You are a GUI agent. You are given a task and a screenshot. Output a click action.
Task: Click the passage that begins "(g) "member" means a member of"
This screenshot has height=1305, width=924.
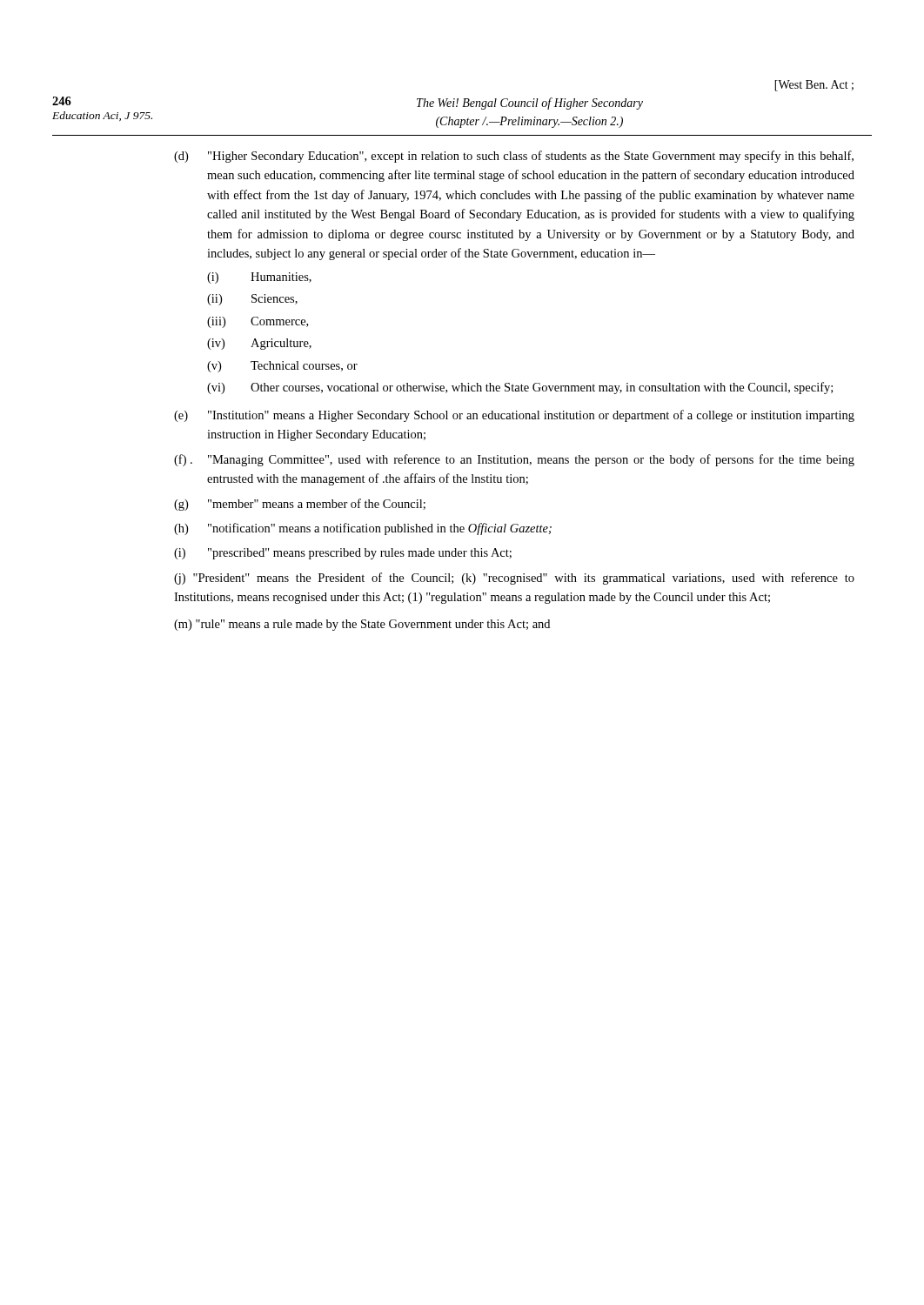300,505
